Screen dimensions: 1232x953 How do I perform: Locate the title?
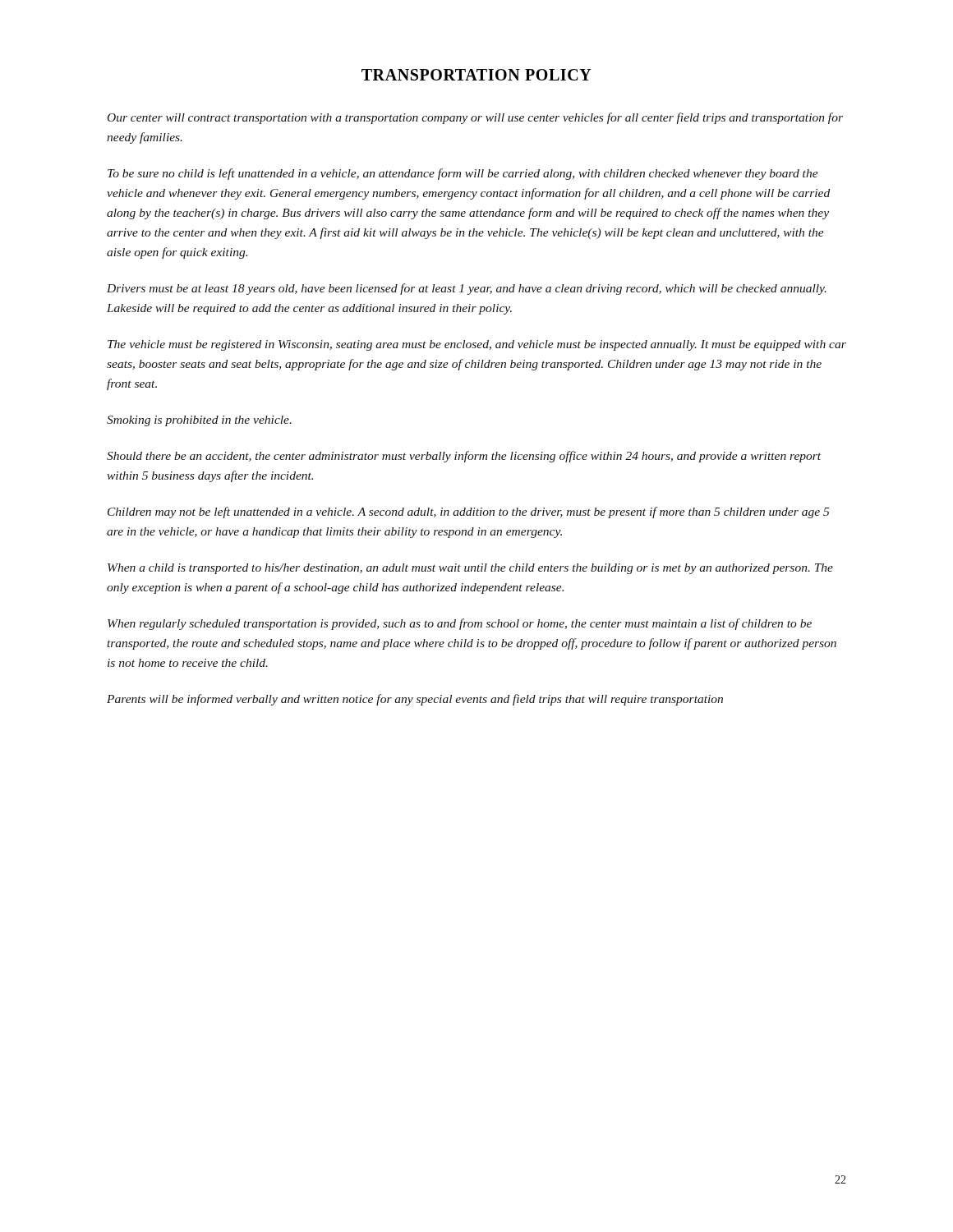point(476,75)
